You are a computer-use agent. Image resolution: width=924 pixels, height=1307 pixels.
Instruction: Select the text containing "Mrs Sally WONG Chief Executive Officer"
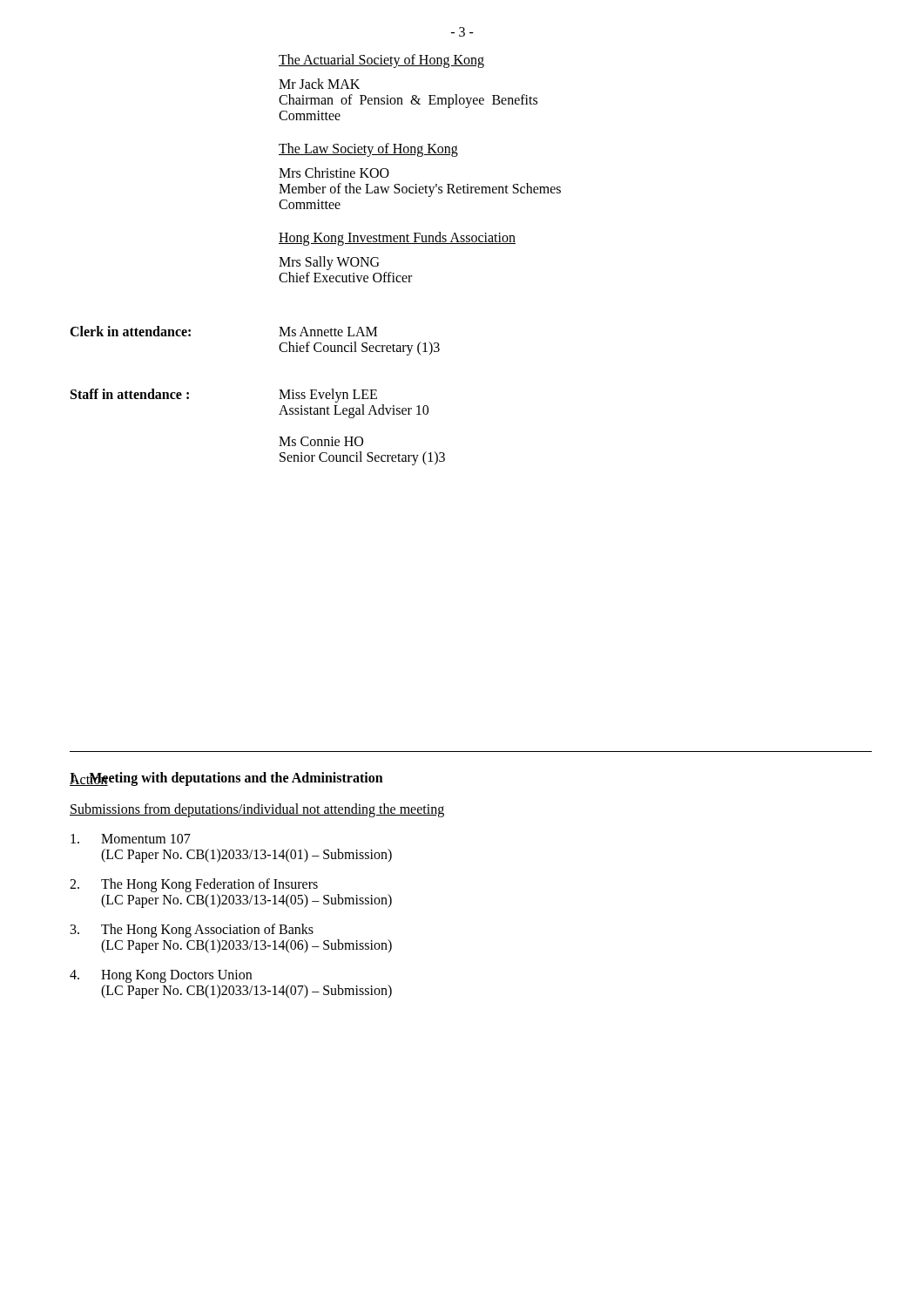tap(329, 263)
